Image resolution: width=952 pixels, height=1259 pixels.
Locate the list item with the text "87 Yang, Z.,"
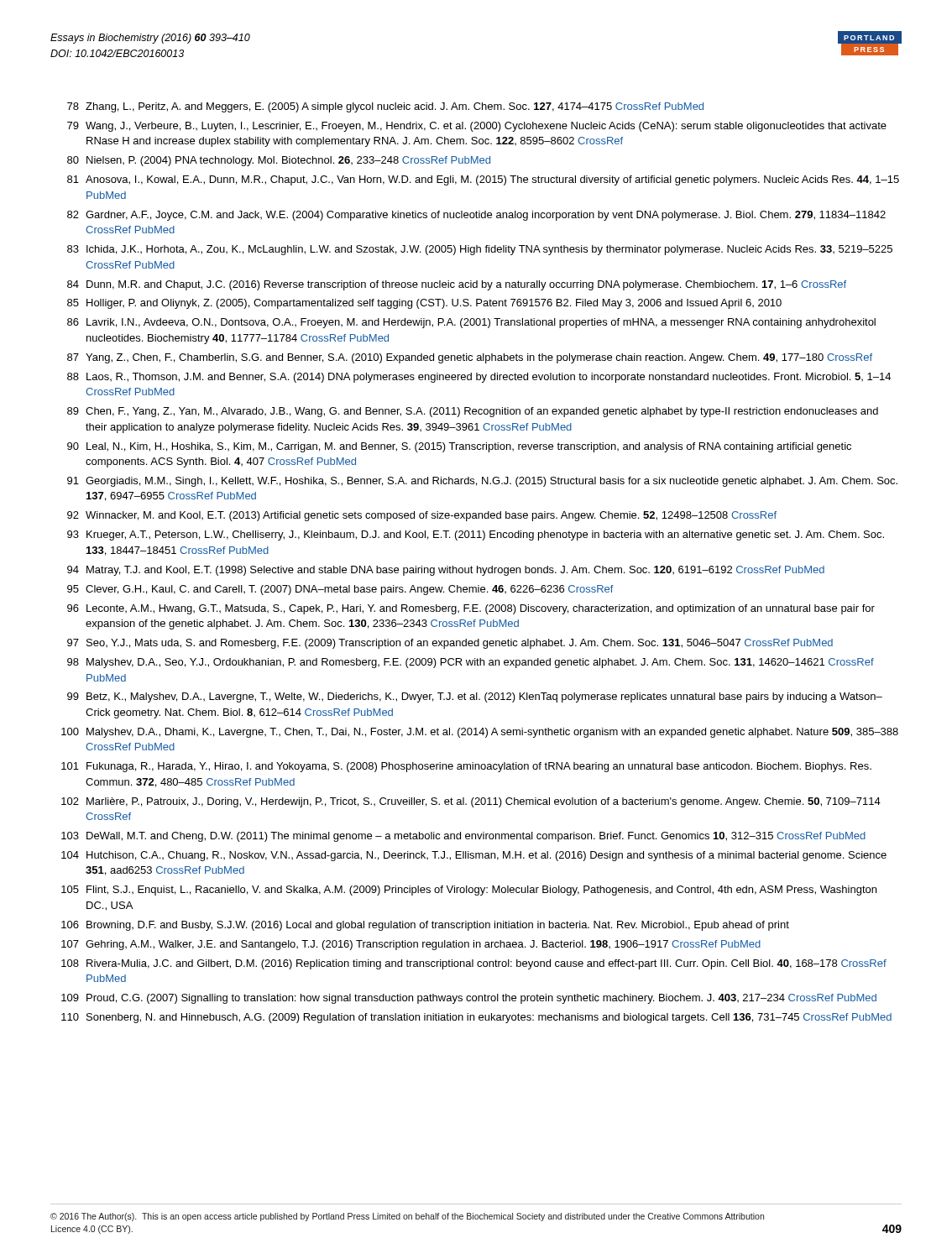click(x=476, y=358)
